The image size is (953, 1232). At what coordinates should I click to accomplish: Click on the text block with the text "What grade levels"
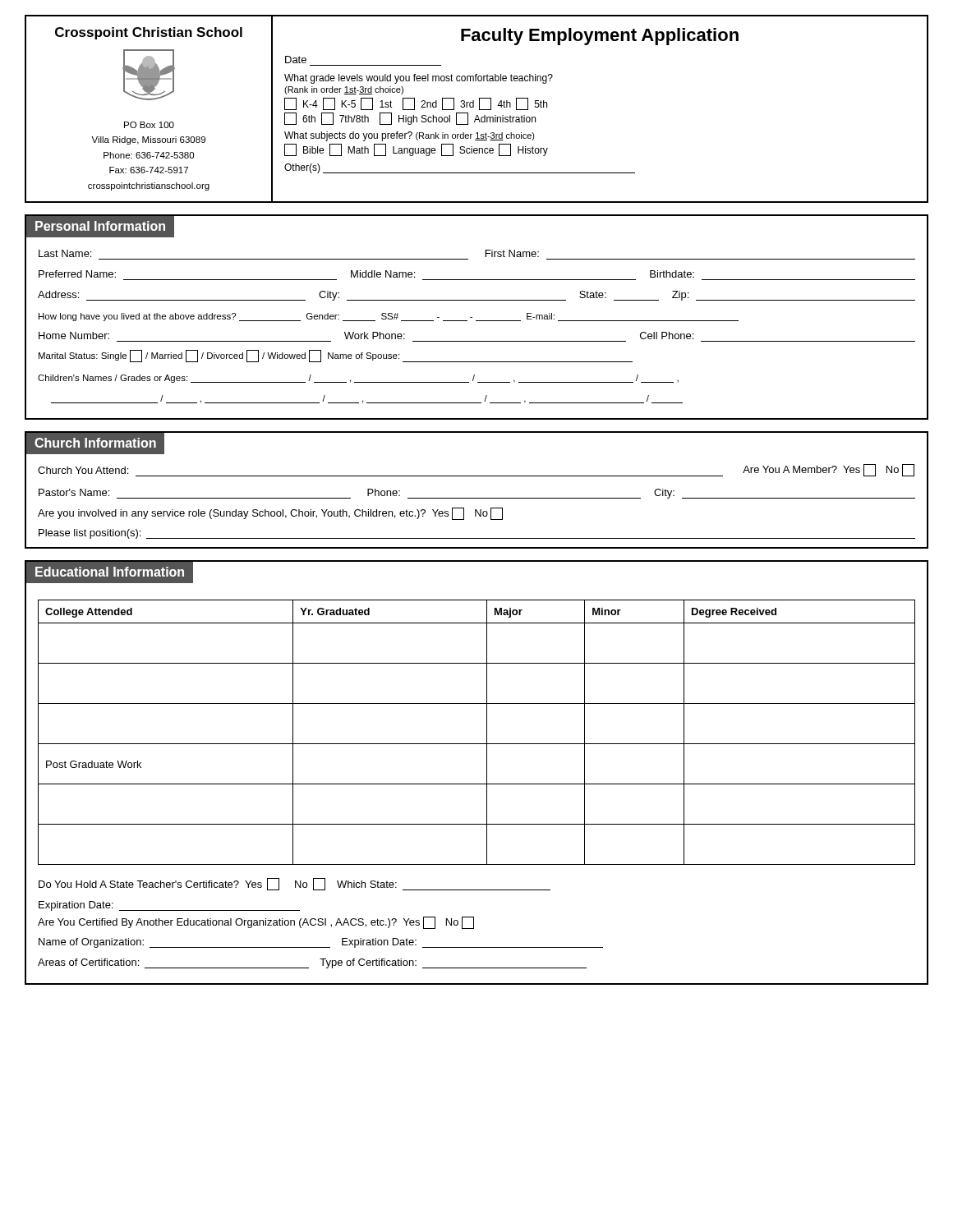coord(419,79)
